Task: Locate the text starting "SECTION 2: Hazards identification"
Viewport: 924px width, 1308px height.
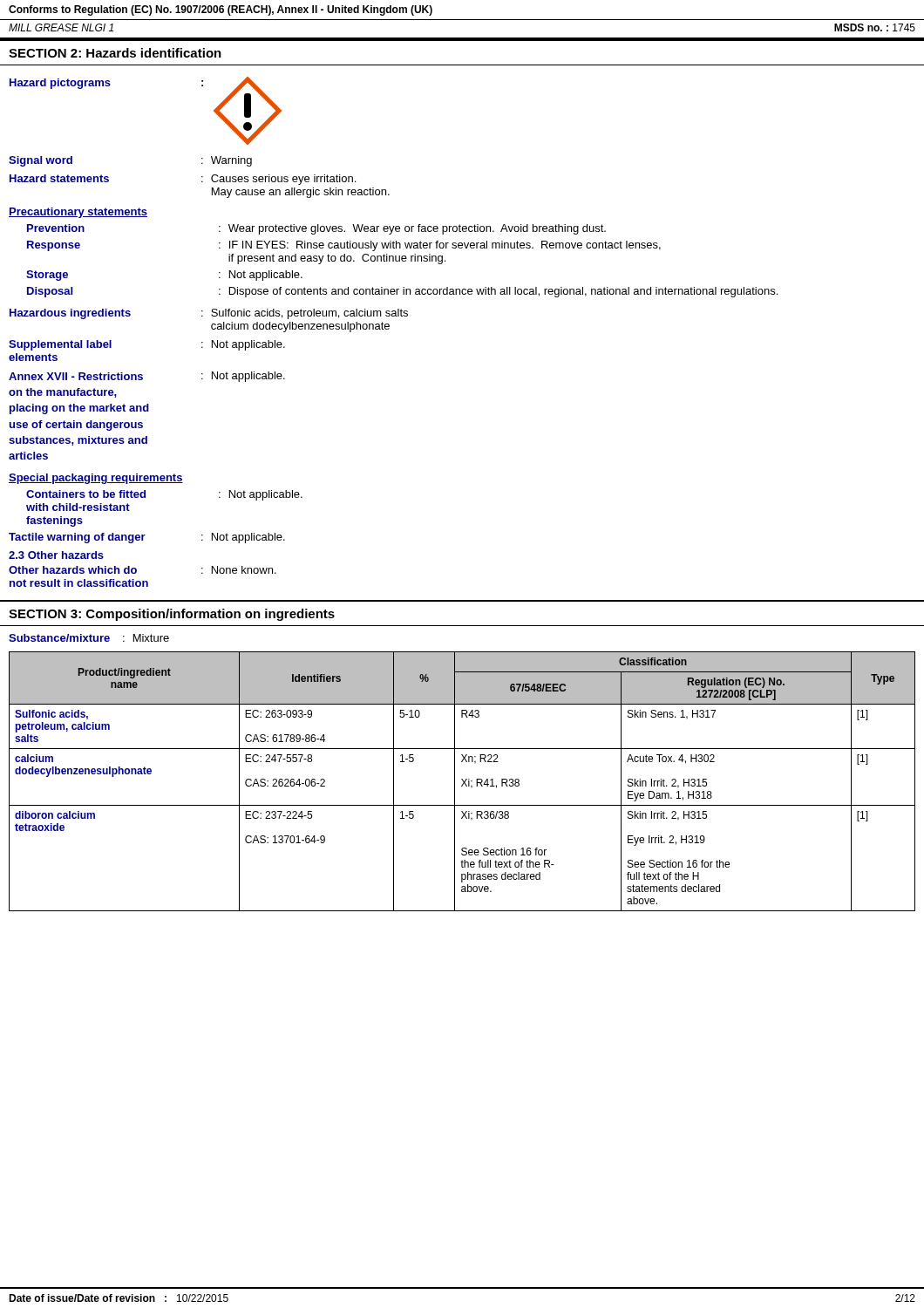Action: point(115,53)
